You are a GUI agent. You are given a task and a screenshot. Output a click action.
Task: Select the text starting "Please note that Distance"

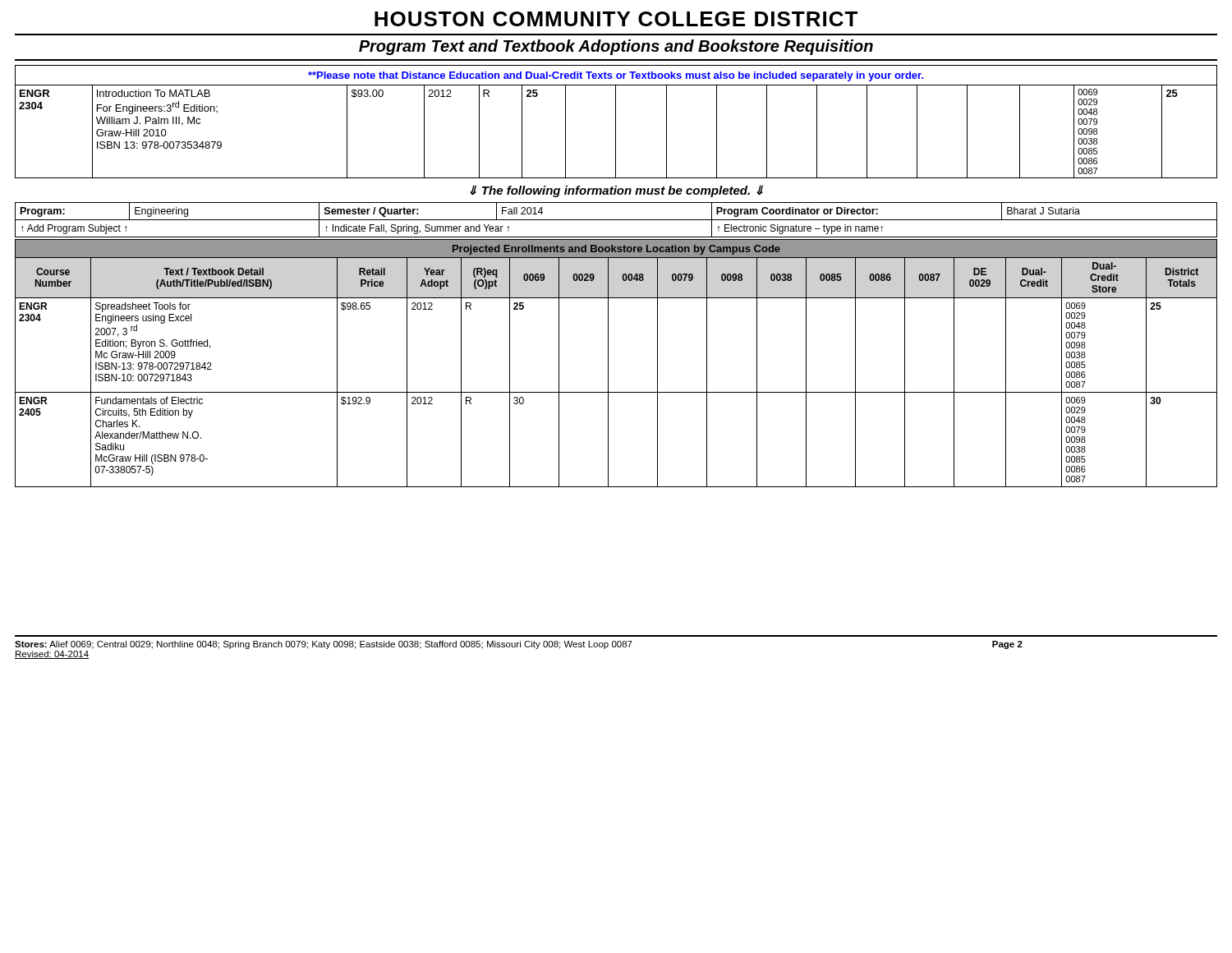[x=616, y=75]
